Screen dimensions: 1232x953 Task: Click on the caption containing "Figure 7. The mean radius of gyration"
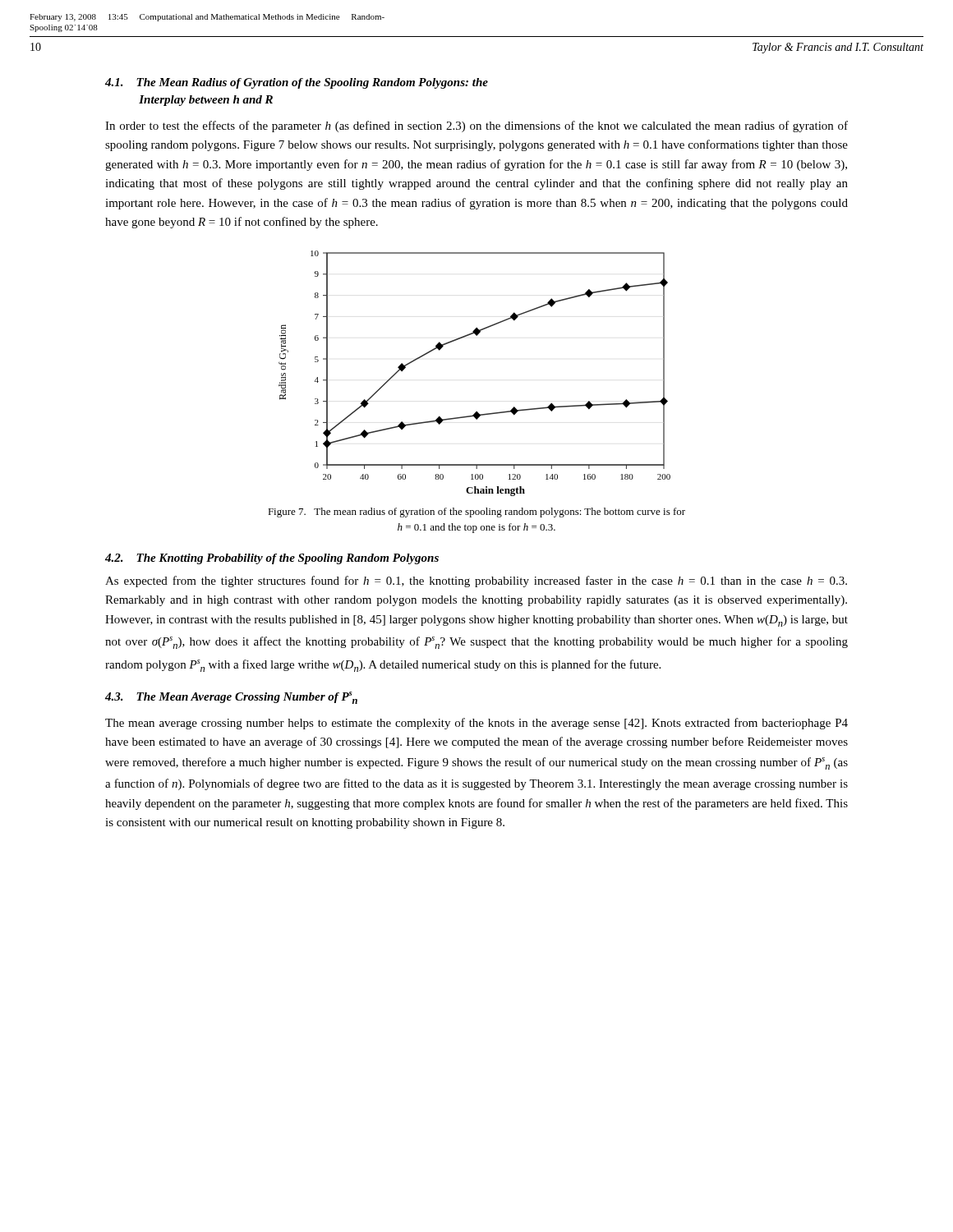(x=476, y=519)
